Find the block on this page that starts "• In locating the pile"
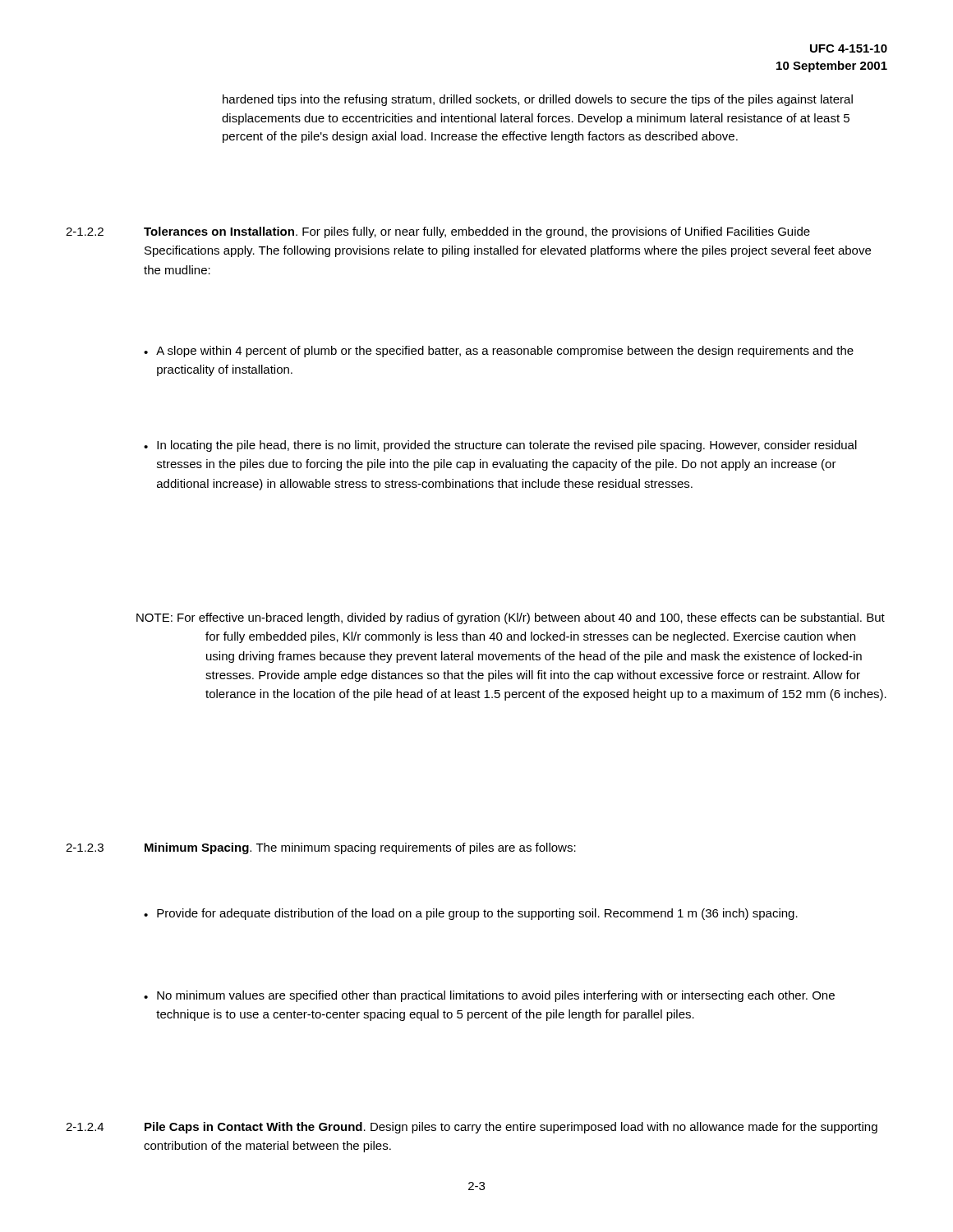 click(x=516, y=464)
